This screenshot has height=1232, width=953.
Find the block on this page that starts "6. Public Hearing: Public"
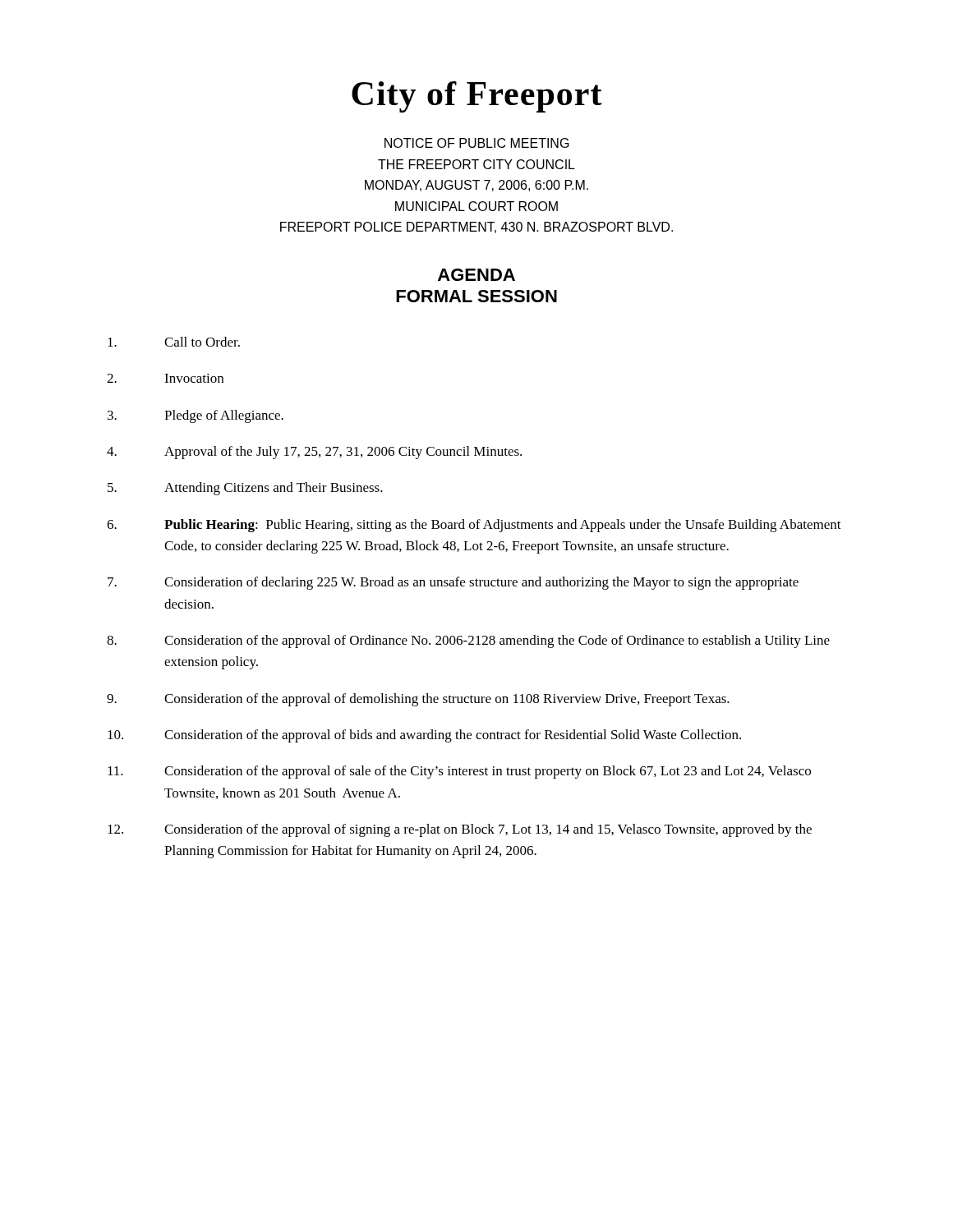click(476, 535)
